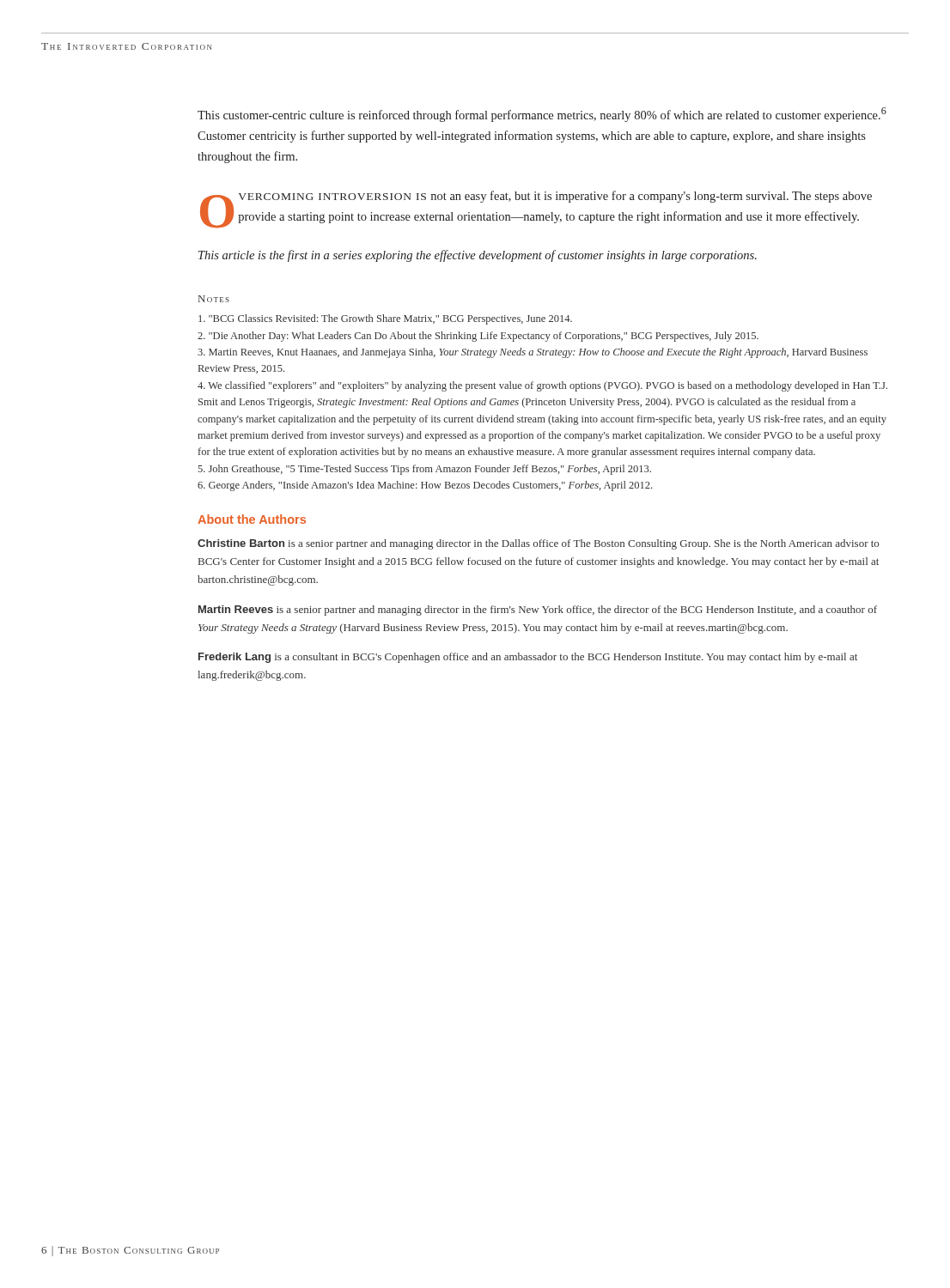Click on the text block that reads "This customer-centric culture"

click(542, 134)
